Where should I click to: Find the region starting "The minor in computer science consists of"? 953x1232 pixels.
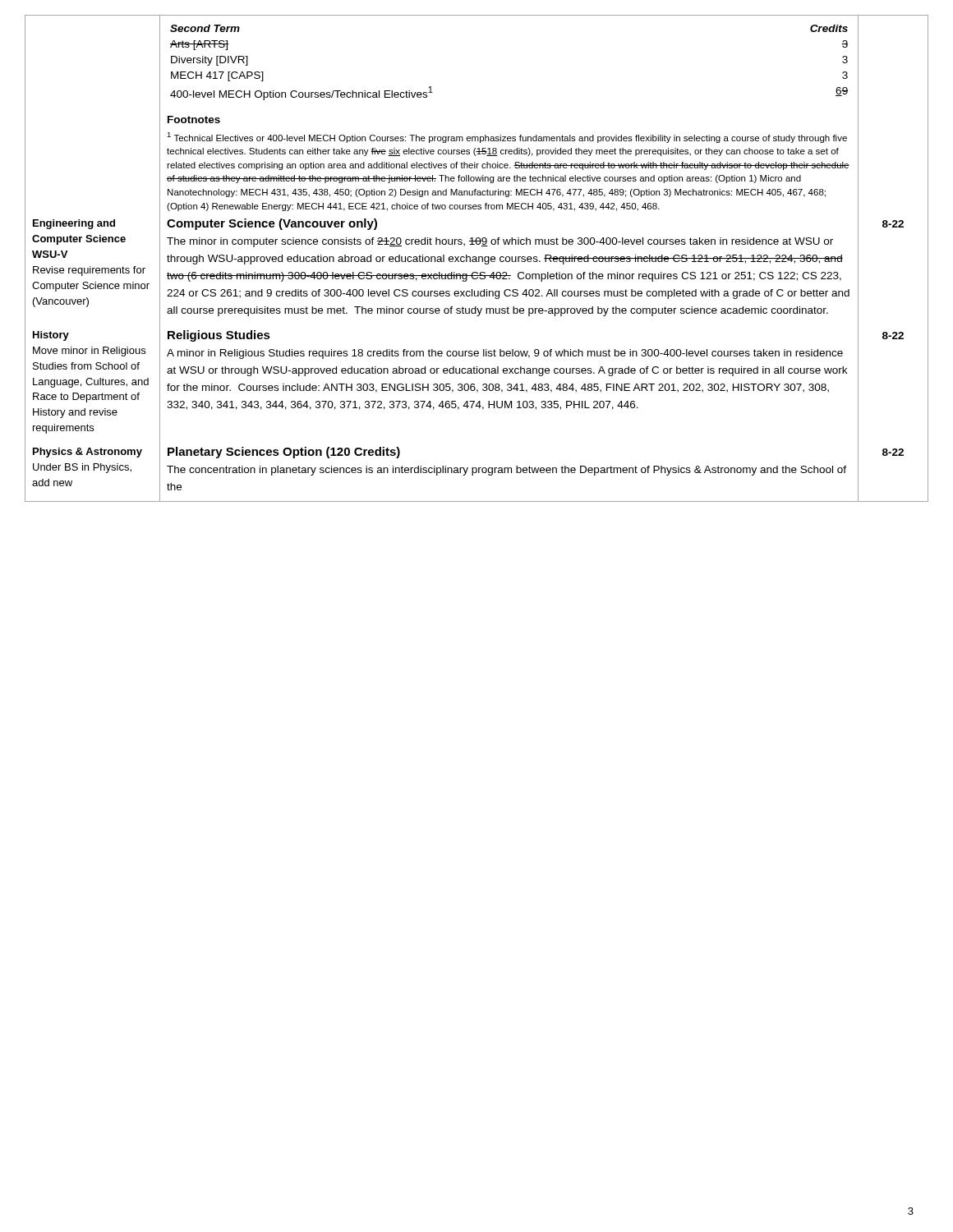tap(508, 276)
